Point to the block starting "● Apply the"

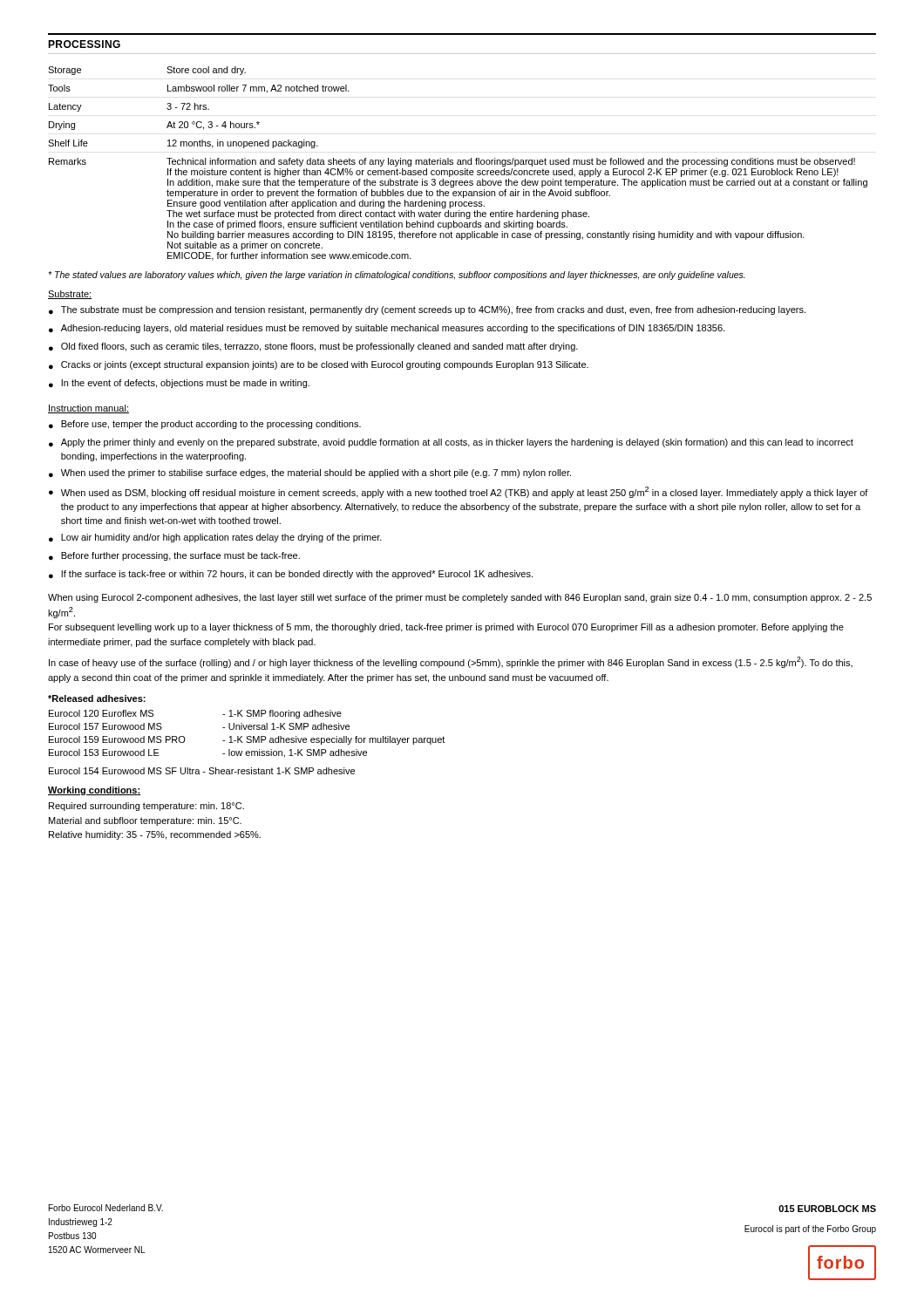point(462,450)
